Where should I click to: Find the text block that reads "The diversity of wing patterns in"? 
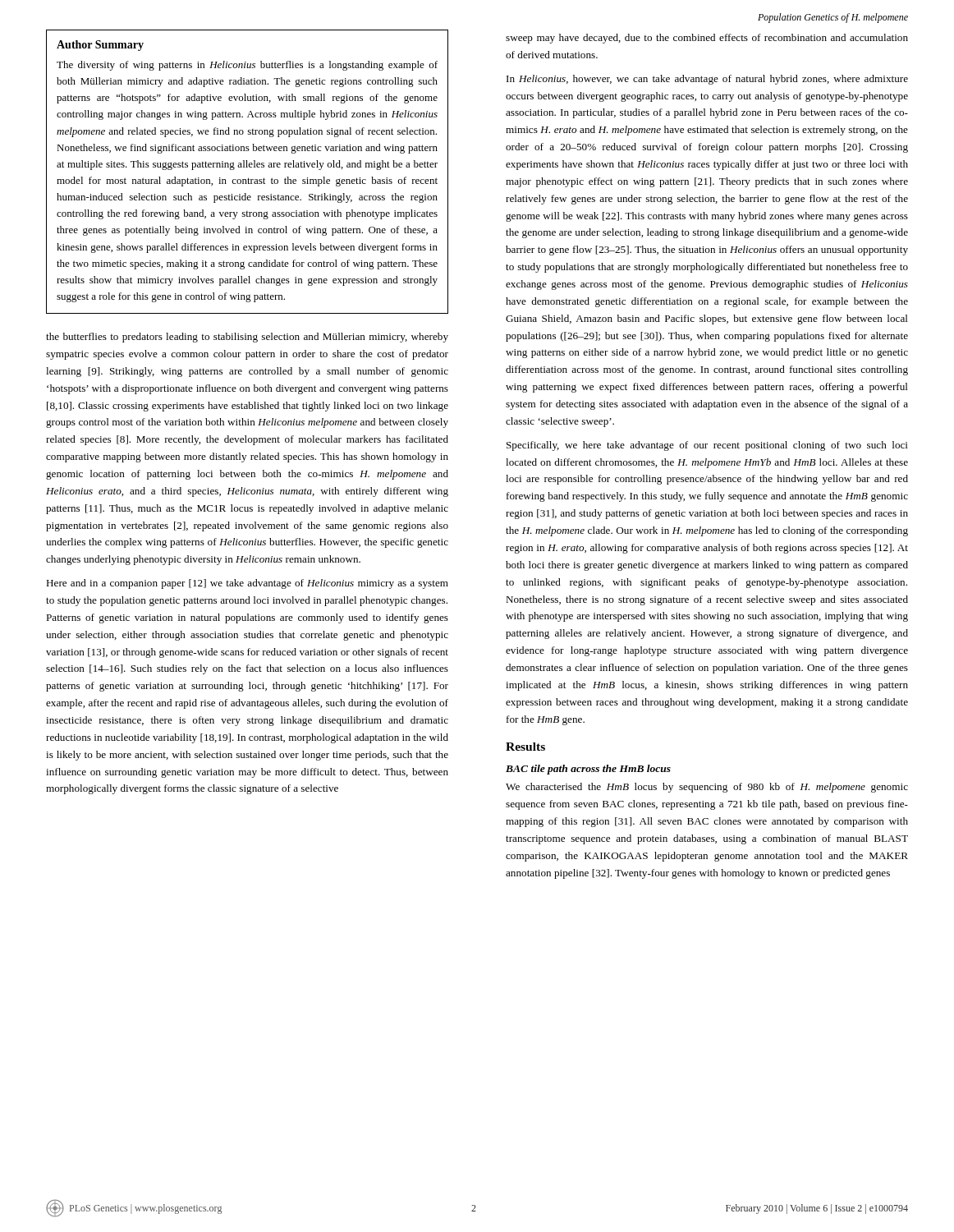point(247,180)
